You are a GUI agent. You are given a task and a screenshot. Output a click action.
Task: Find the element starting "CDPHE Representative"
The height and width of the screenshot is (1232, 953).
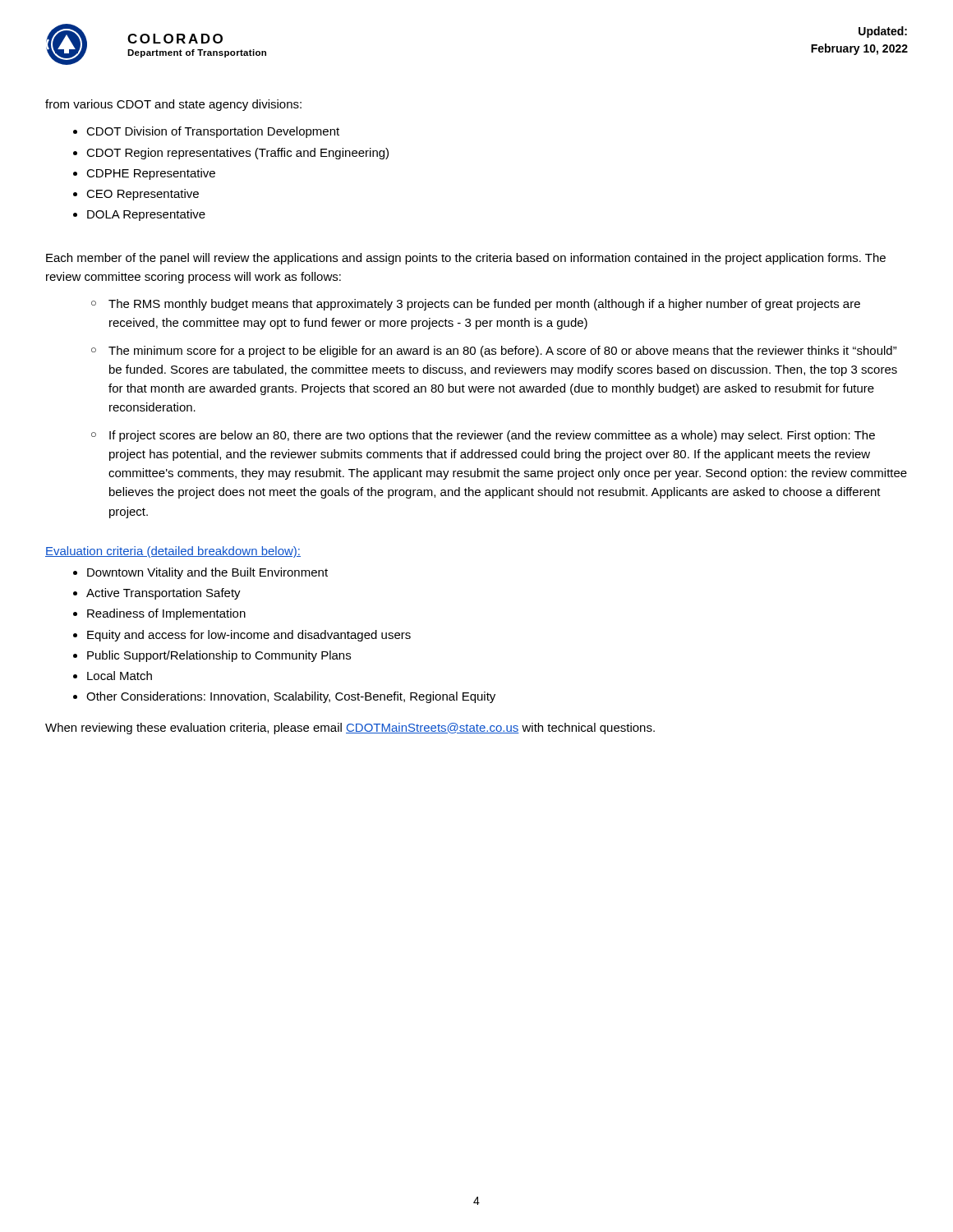pyautogui.click(x=151, y=173)
